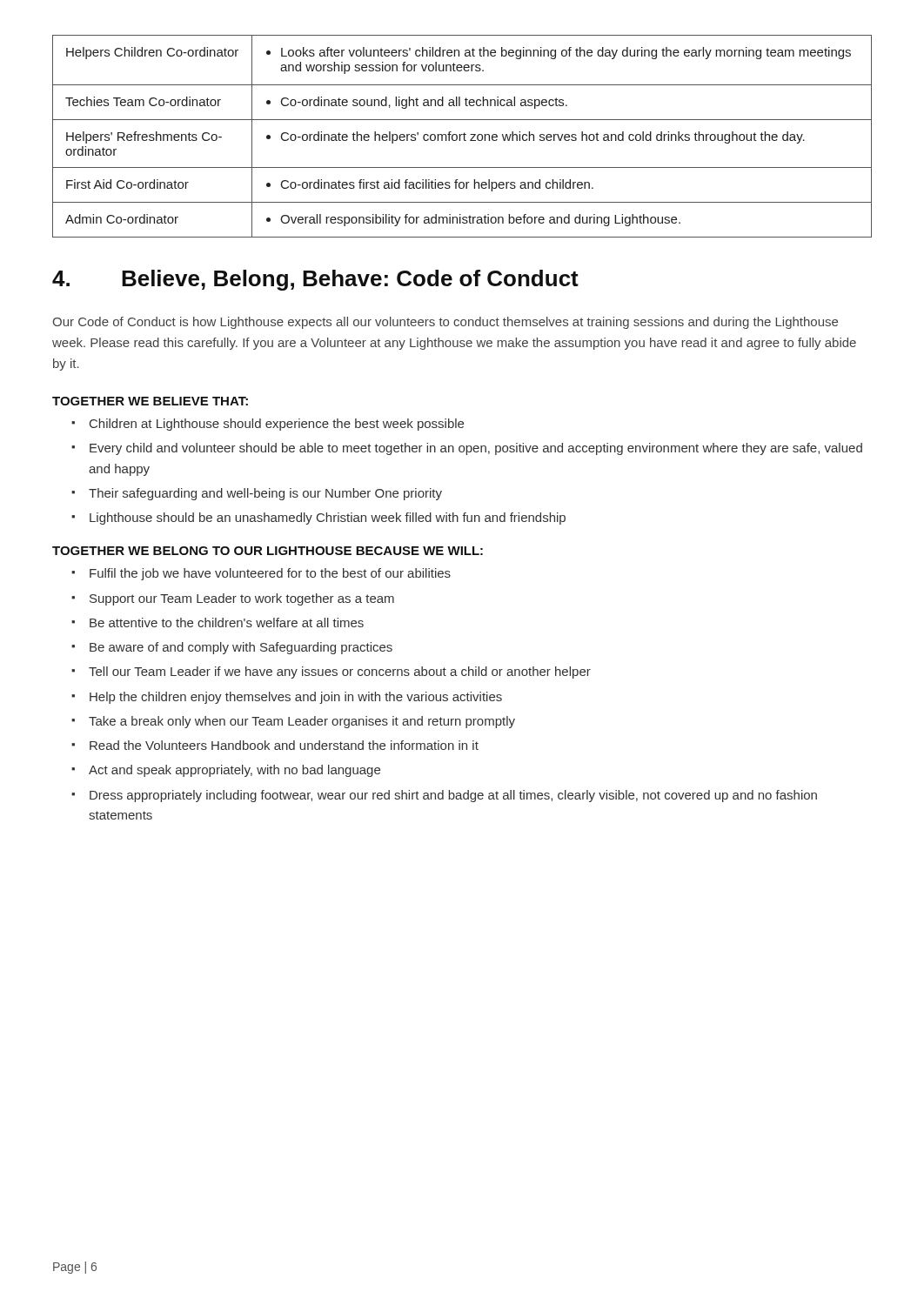Find the list item containing "Read the Volunteers"
This screenshot has width=924, height=1305.
point(462,745)
